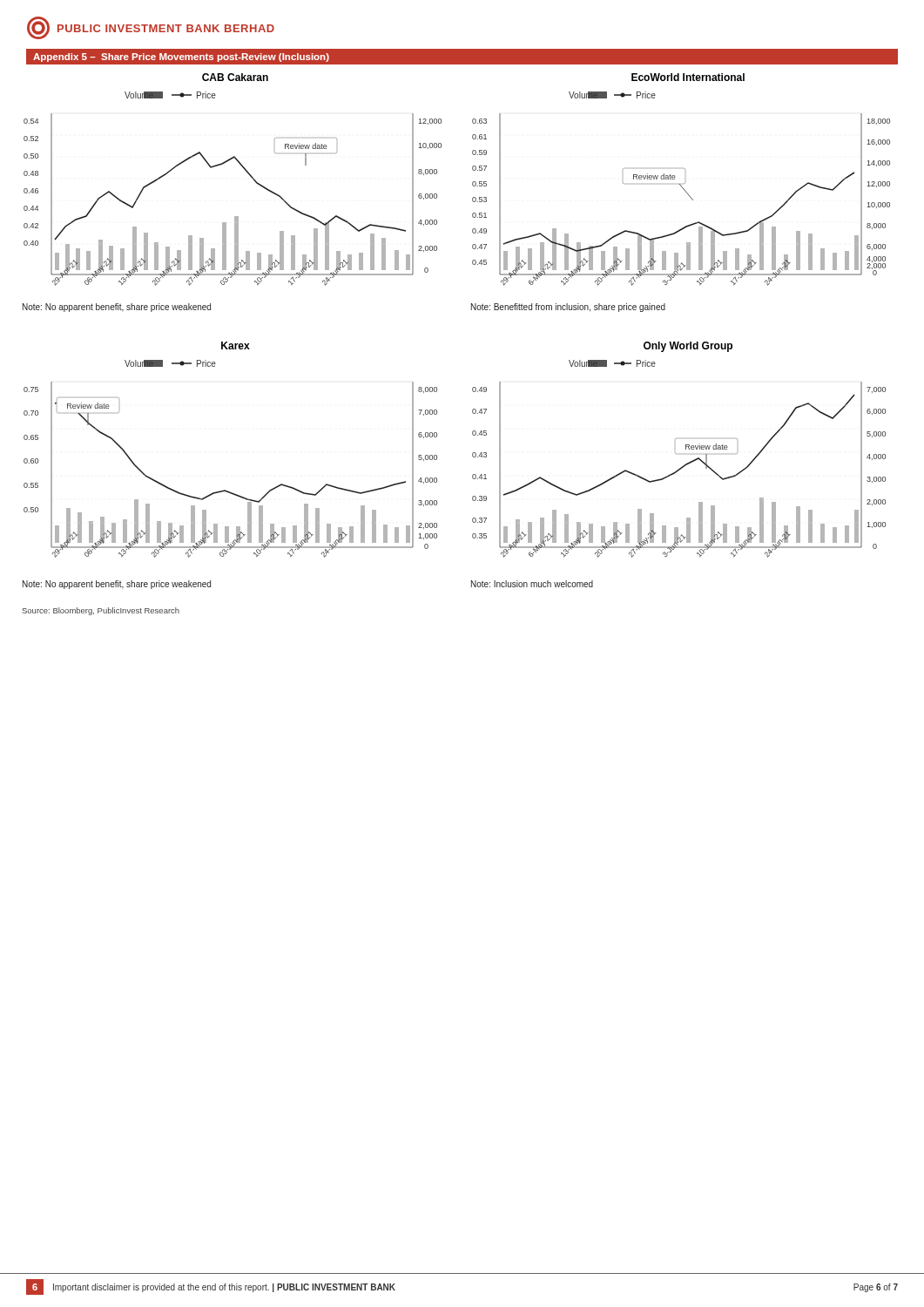The width and height of the screenshot is (924, 1307).
Task: Click on the caption containing "Note: Benefitted from"
Action: pos(568,307)
